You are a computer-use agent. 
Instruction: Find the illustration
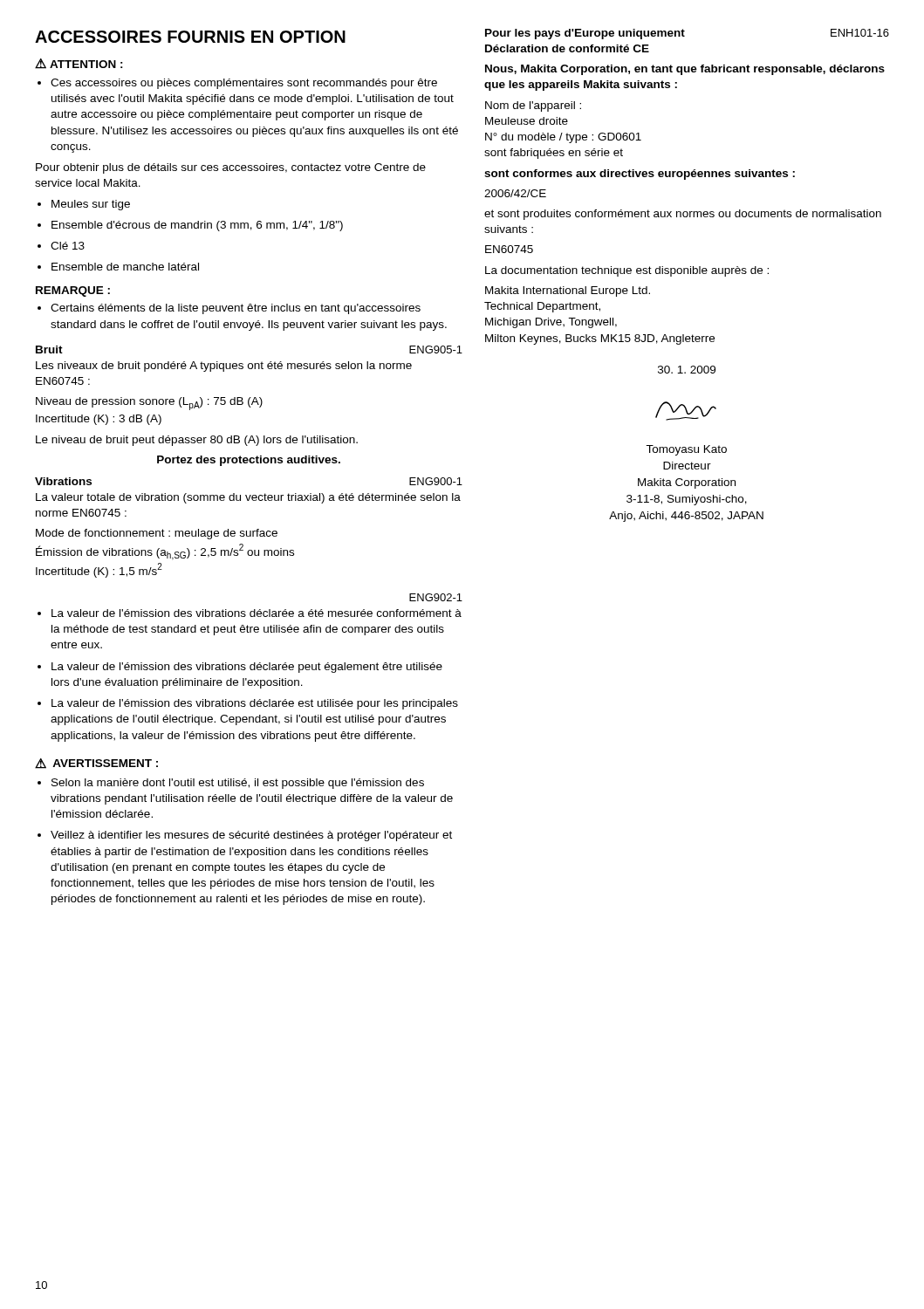[x=687, y=410]
